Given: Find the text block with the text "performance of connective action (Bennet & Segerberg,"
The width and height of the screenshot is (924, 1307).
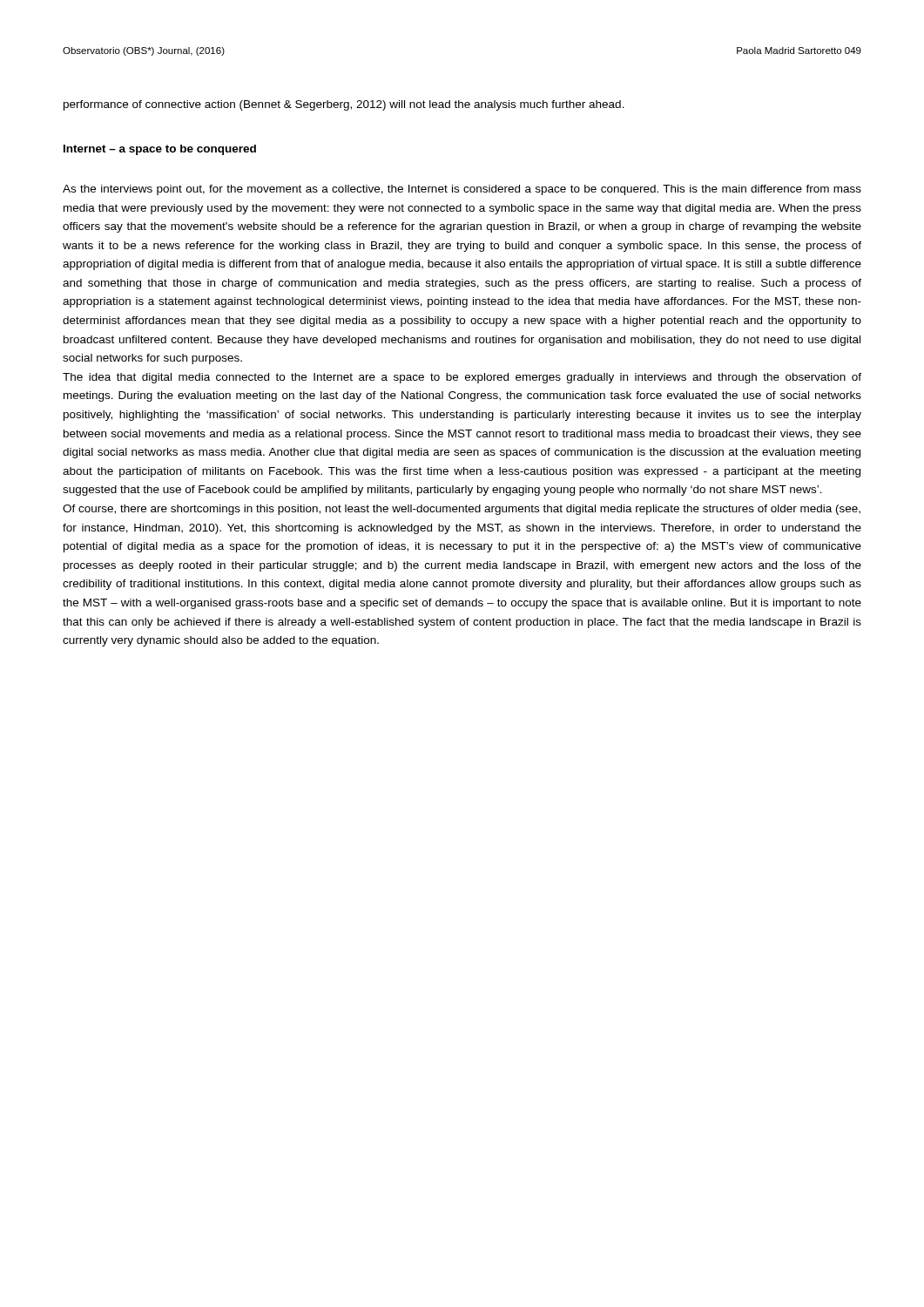Looking at the screenshot, I should [344, 104].
